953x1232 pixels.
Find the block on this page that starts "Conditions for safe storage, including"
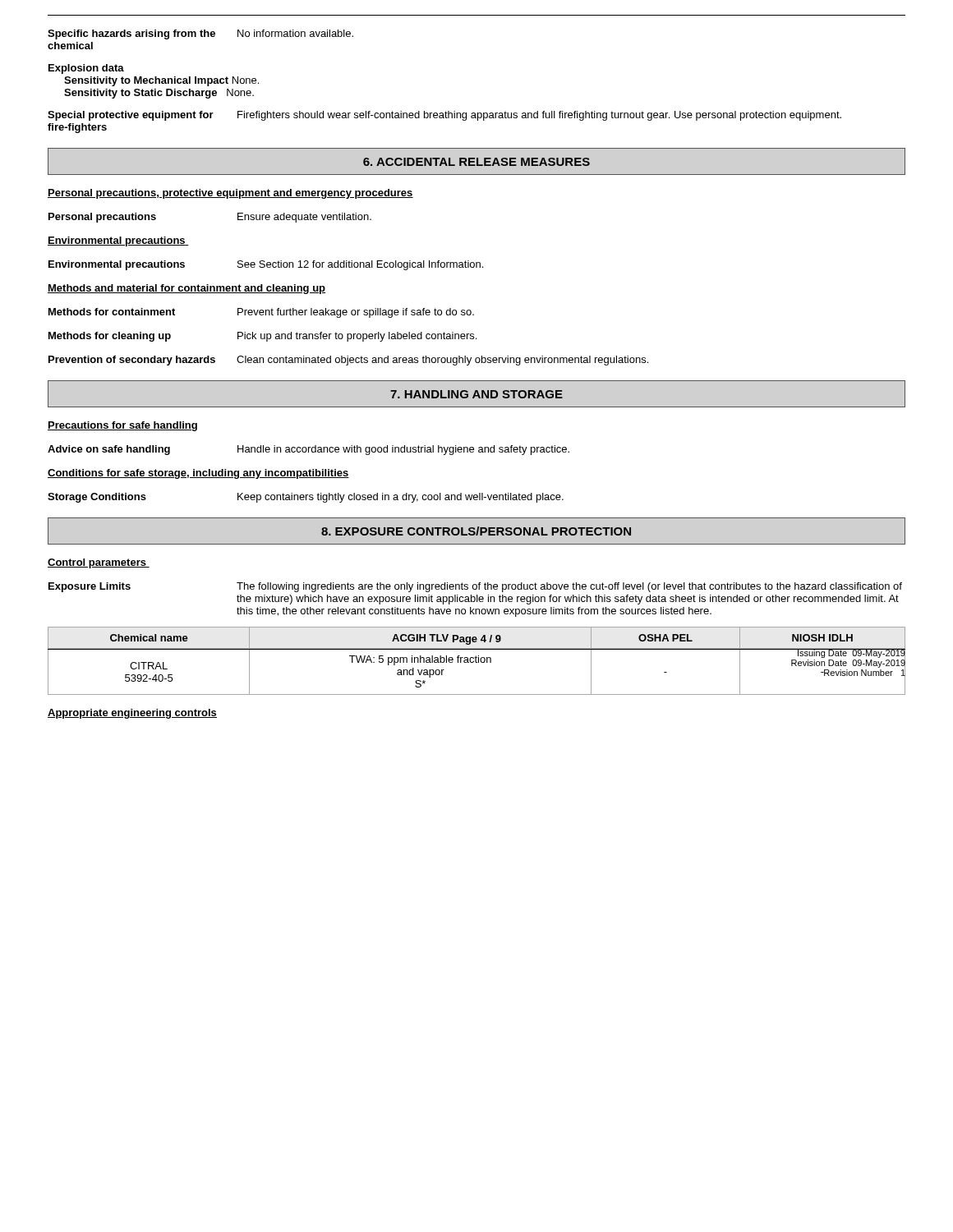coord(198,473)
